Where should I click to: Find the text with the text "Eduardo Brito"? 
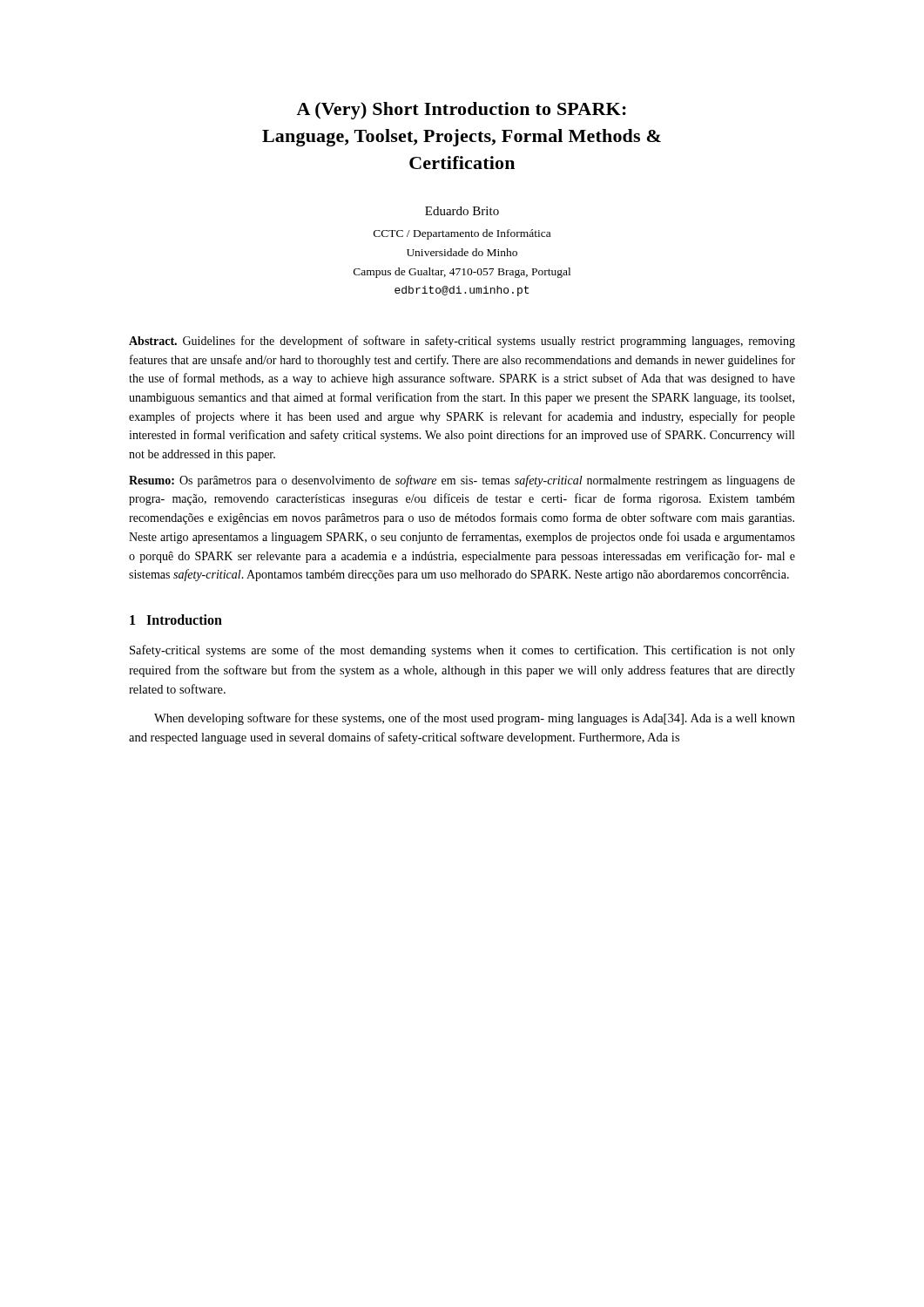(x=462, y=211)
